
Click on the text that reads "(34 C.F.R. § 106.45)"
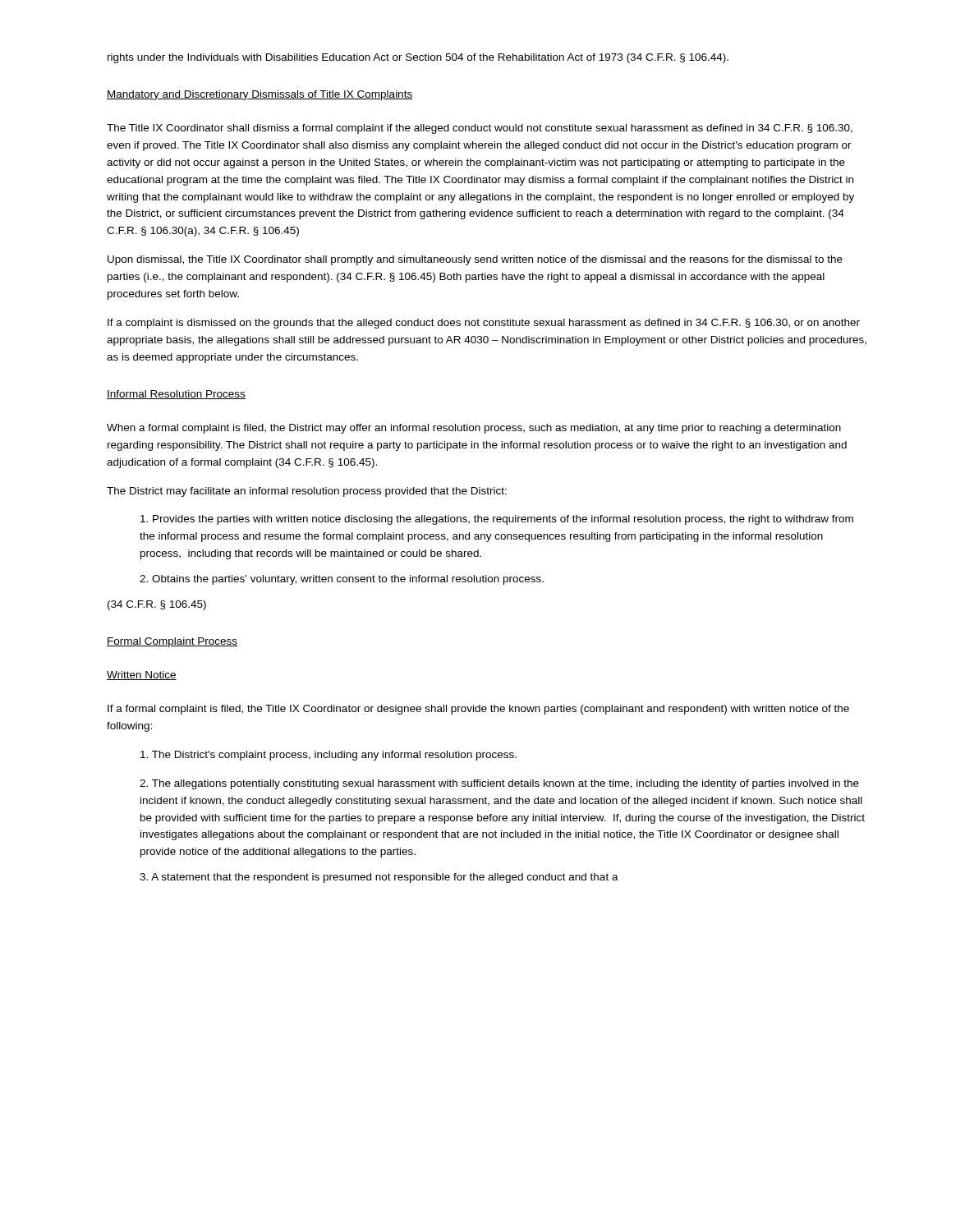point(157,604)
